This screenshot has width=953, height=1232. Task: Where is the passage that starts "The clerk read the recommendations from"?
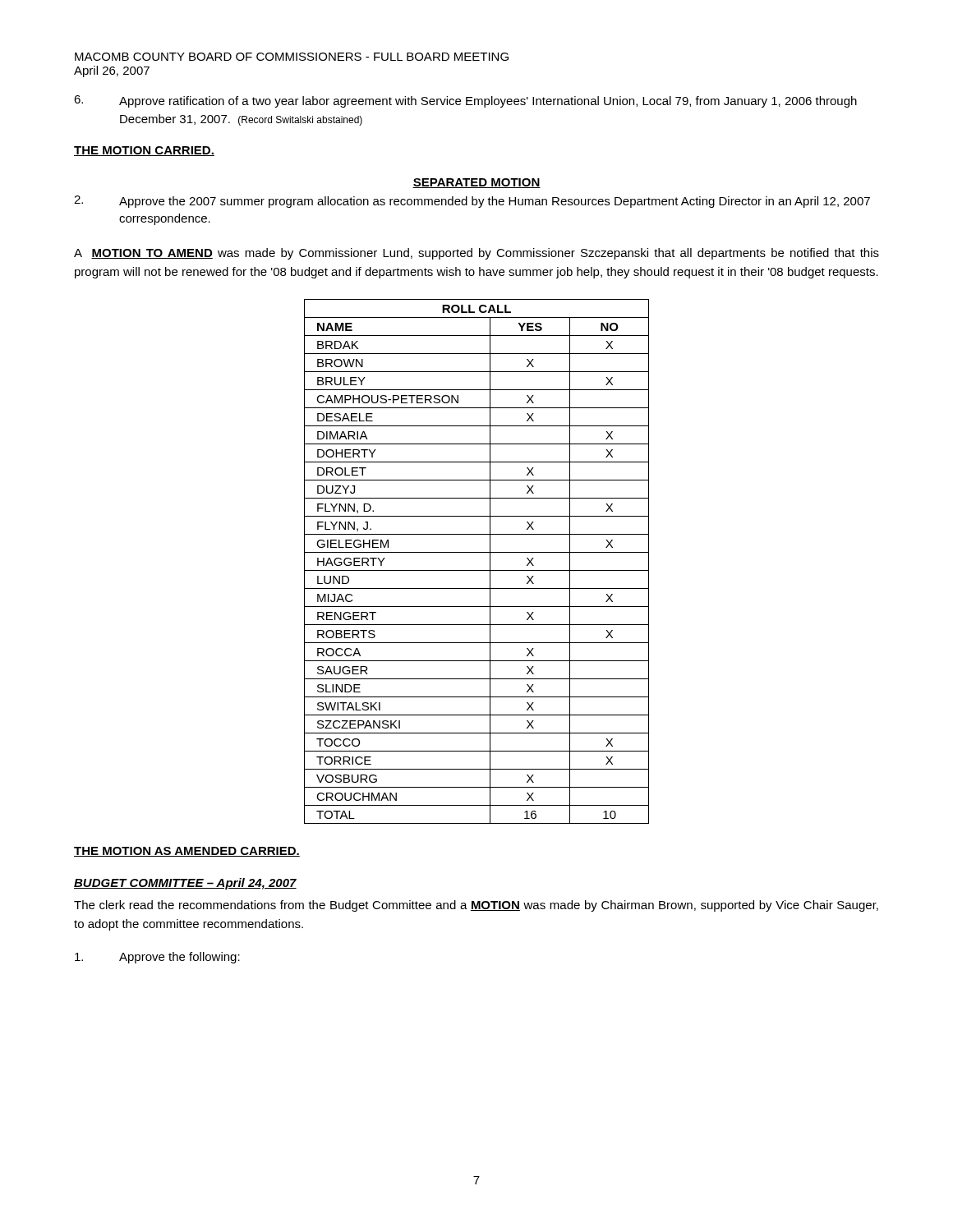tap(476, 914)
